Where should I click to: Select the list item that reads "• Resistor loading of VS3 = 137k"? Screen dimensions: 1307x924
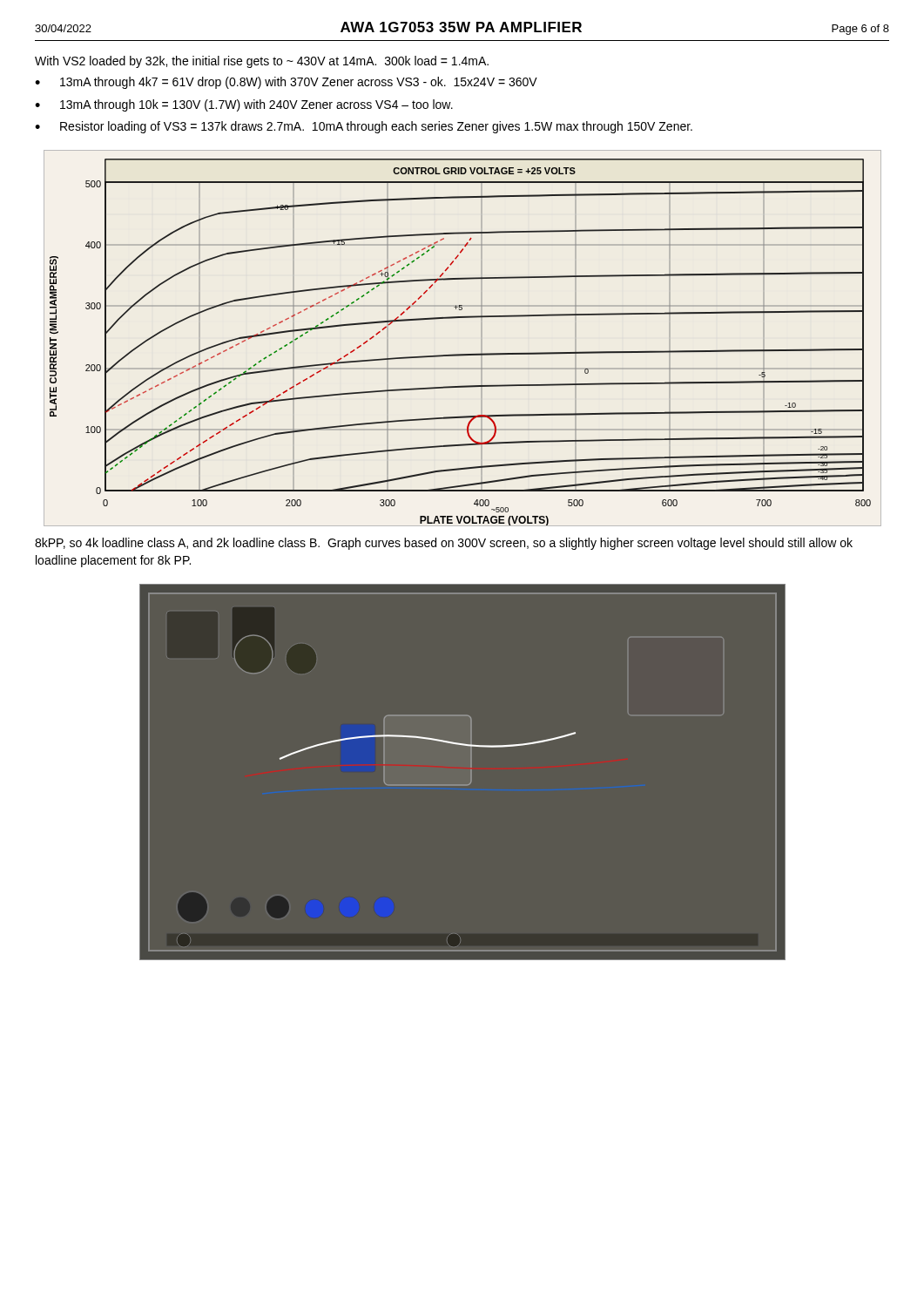point(462,128)
